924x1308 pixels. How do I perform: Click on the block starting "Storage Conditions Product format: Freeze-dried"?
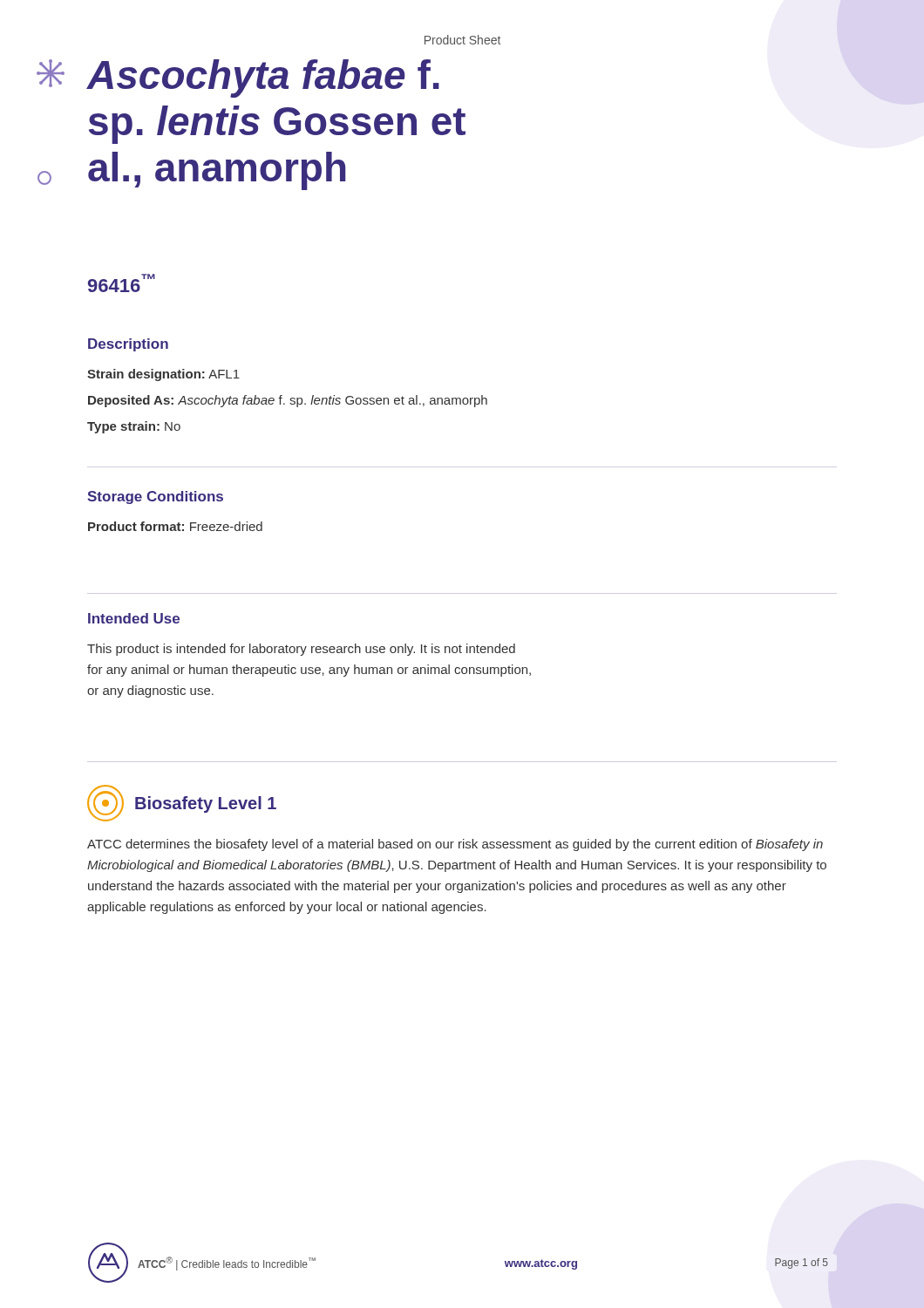click(155, 497)
